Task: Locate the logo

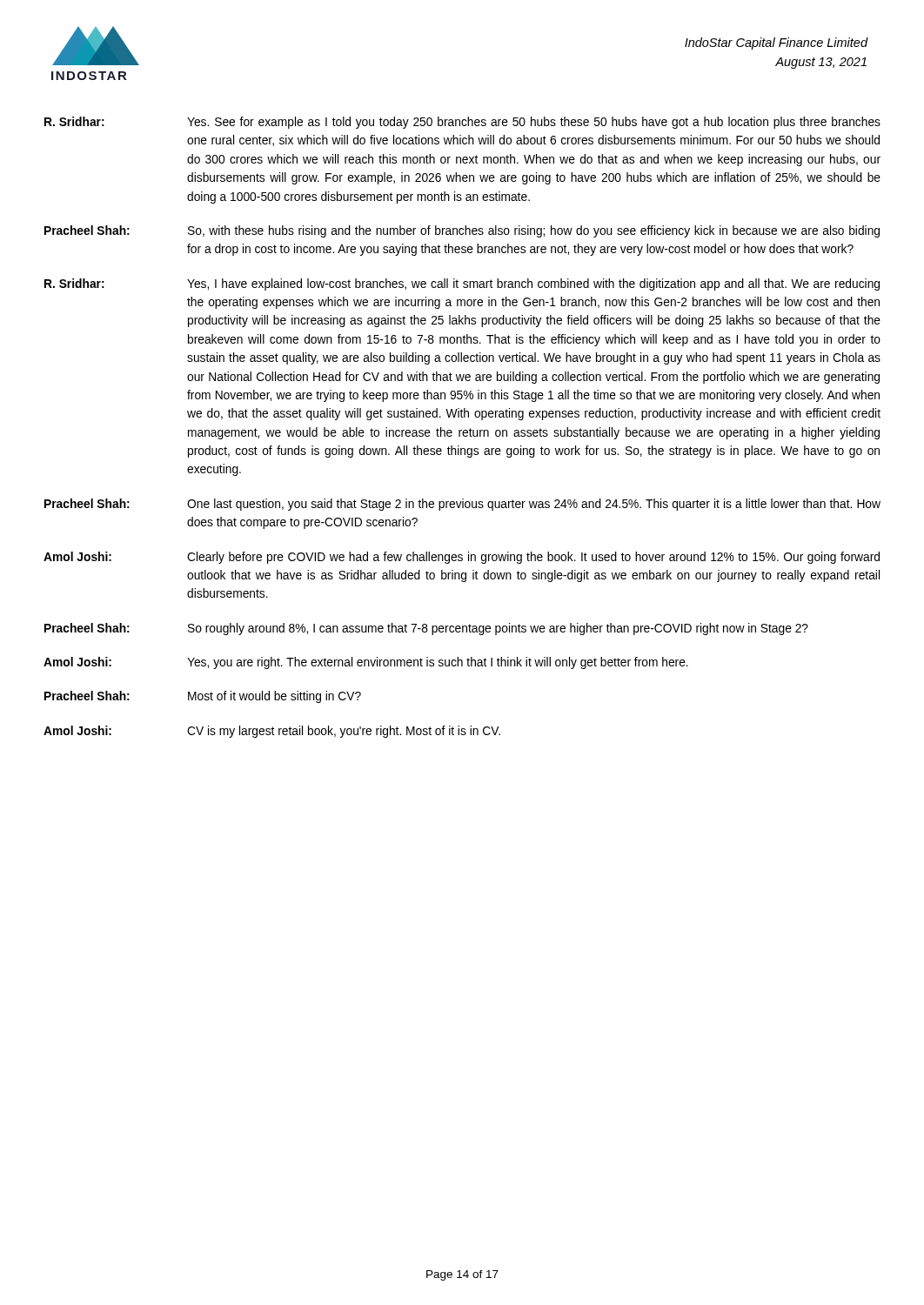Action: (x=113, y=54)
